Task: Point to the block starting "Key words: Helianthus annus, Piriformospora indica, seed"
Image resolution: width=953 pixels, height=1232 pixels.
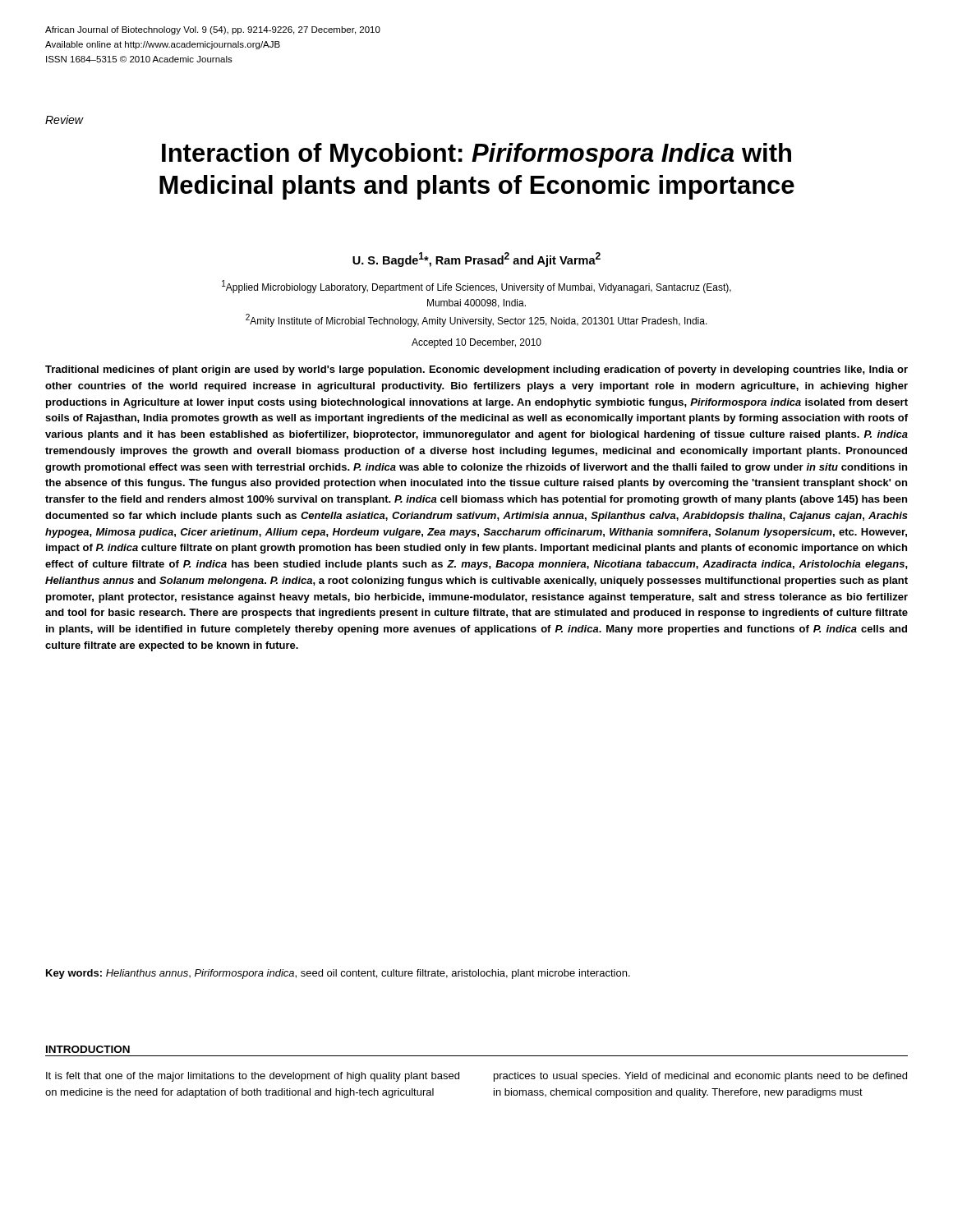Action: click(338, 973)
